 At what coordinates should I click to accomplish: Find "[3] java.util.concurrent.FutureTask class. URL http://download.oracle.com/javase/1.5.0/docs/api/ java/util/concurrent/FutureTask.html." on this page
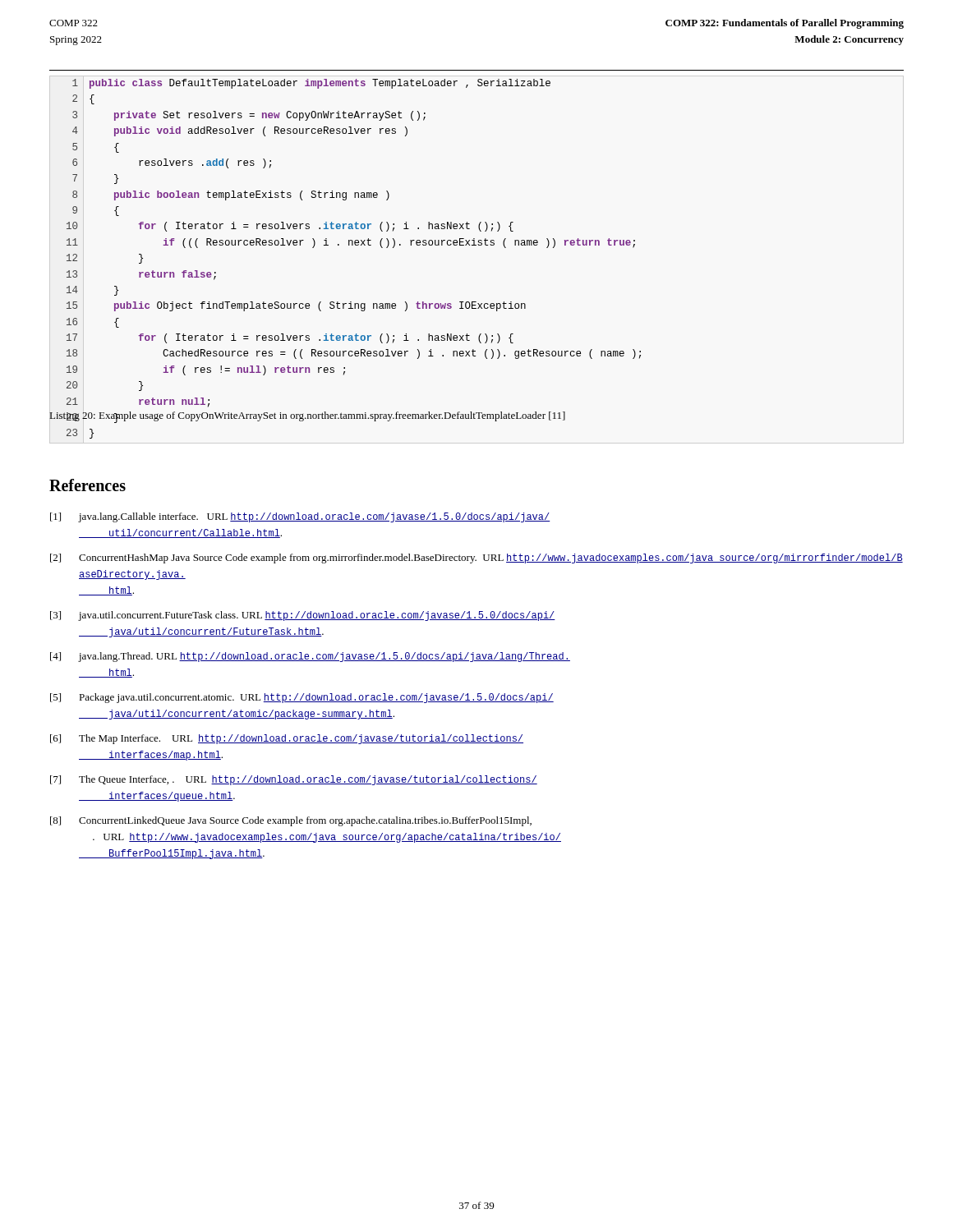click(476, 623)
